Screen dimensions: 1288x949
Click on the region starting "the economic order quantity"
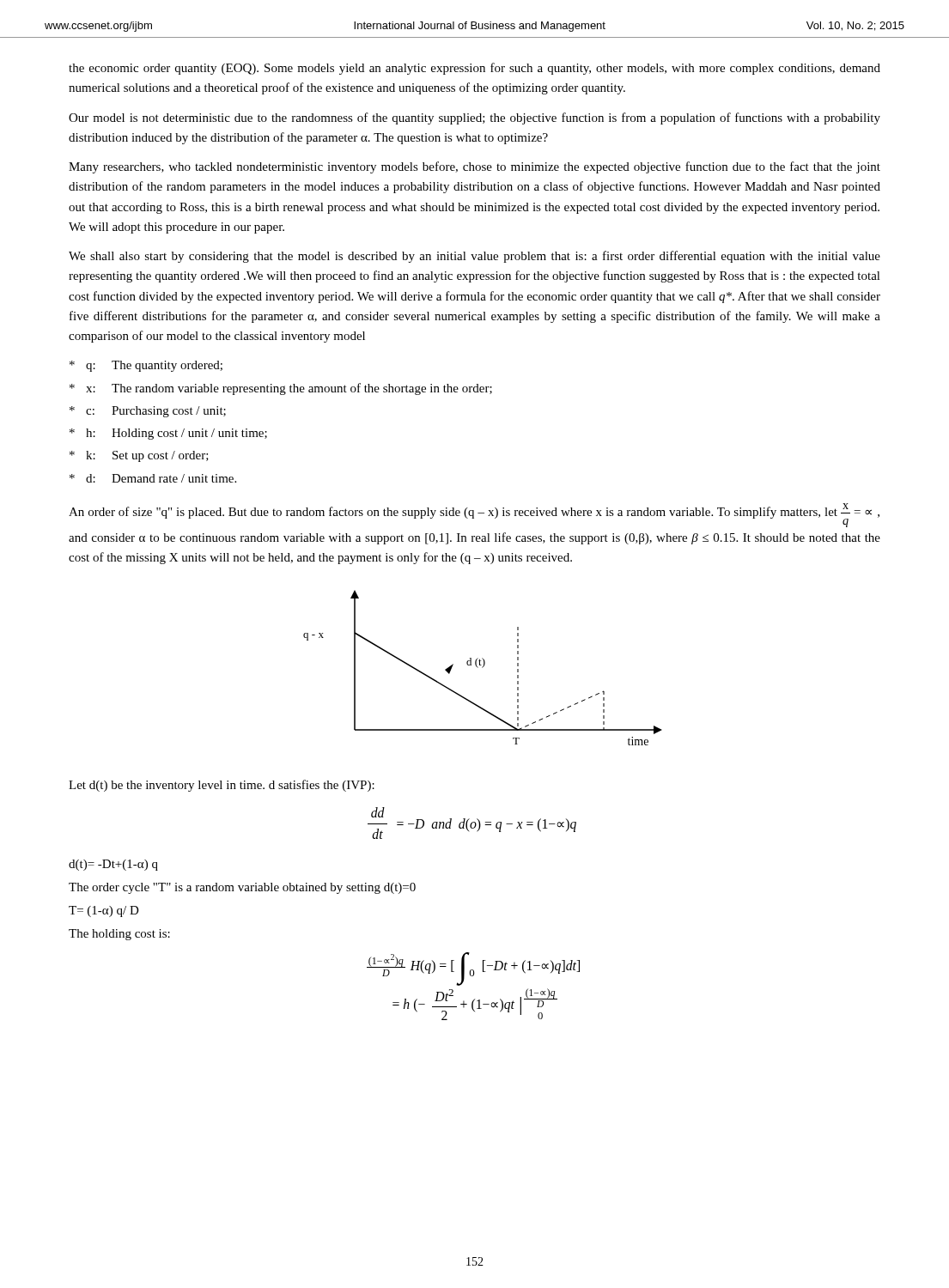click(x=474, y=78)
